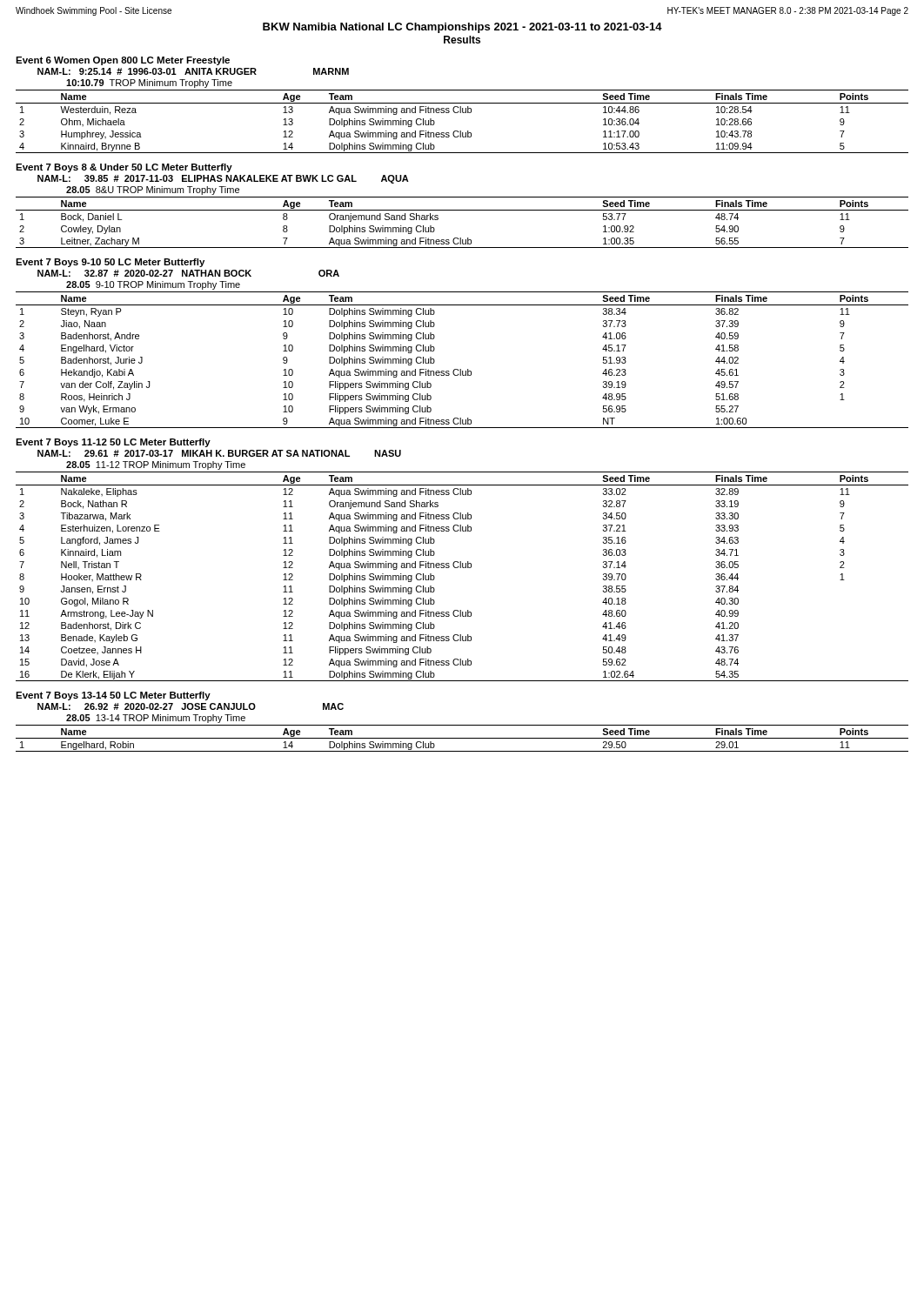Viewport: 924px width, 1305px height.
Task: Click on the region starting "NAM-L: 39.85 # 2017-11-03 ELIPHAS NAKALEKE AT"
Action: pyautogui.click(x=212, y=178)
